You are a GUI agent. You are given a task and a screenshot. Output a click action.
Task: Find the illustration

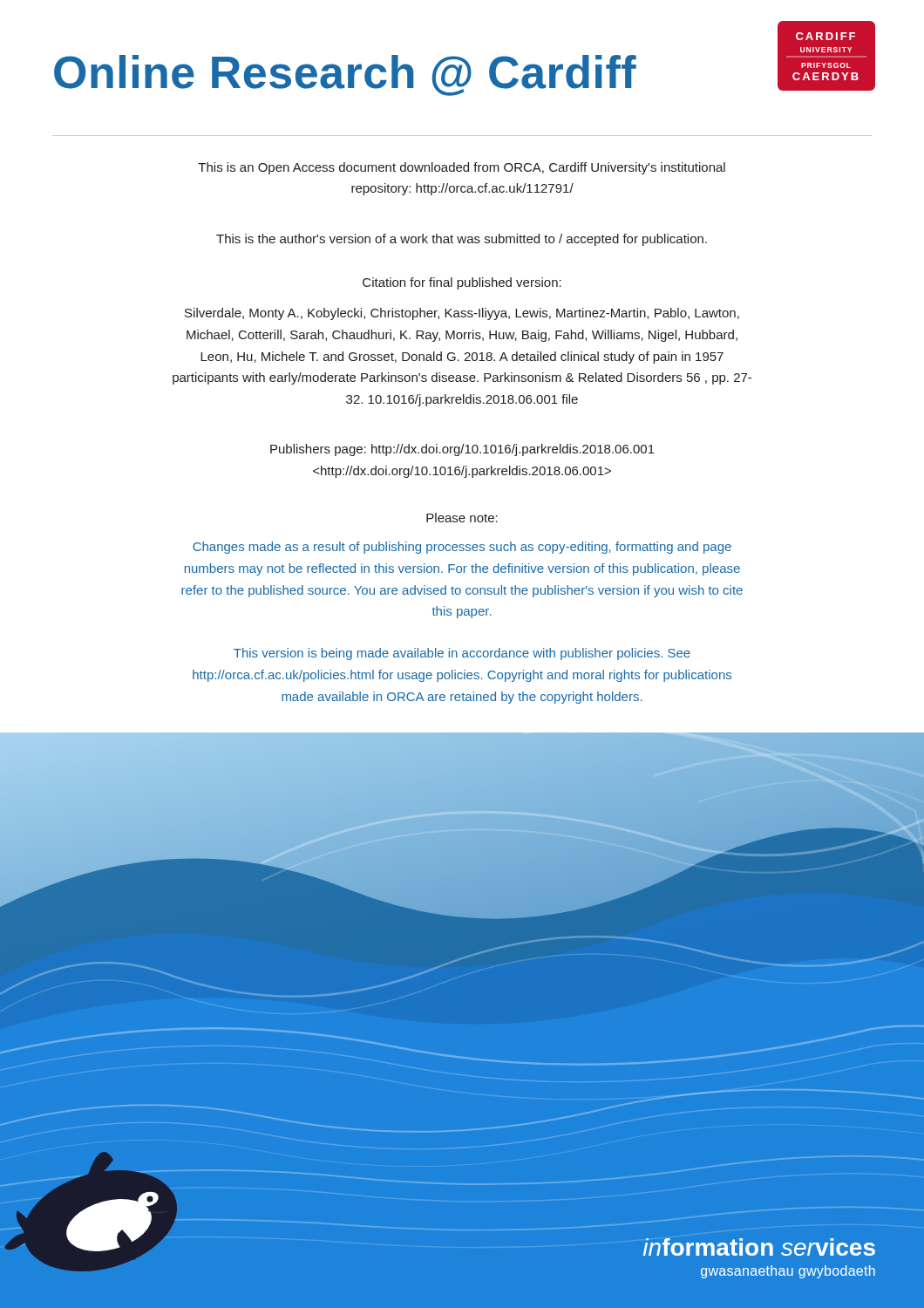(462, 1020)
